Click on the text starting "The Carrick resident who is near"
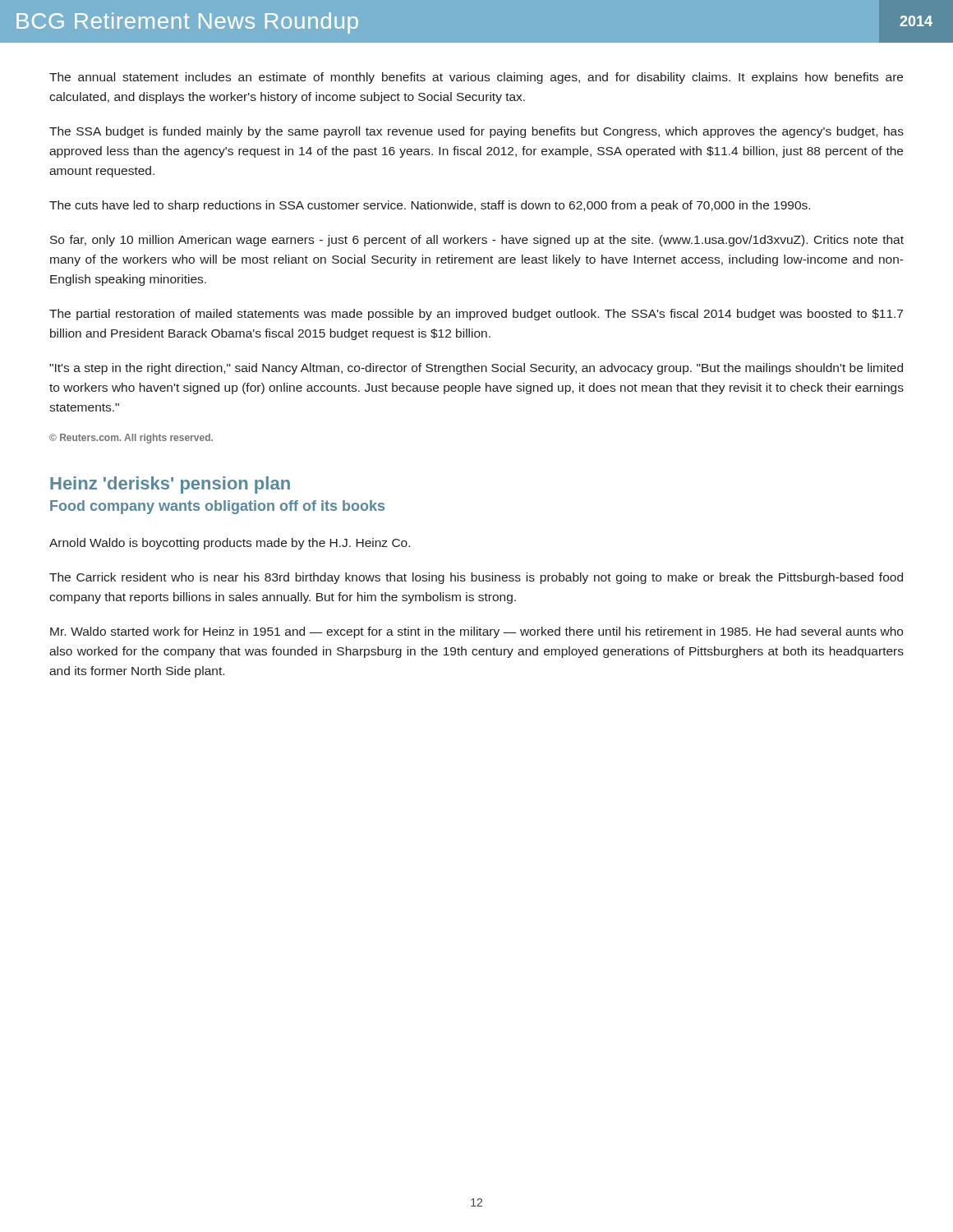The height and width of the screenshot is (1232, 953). 476,587
